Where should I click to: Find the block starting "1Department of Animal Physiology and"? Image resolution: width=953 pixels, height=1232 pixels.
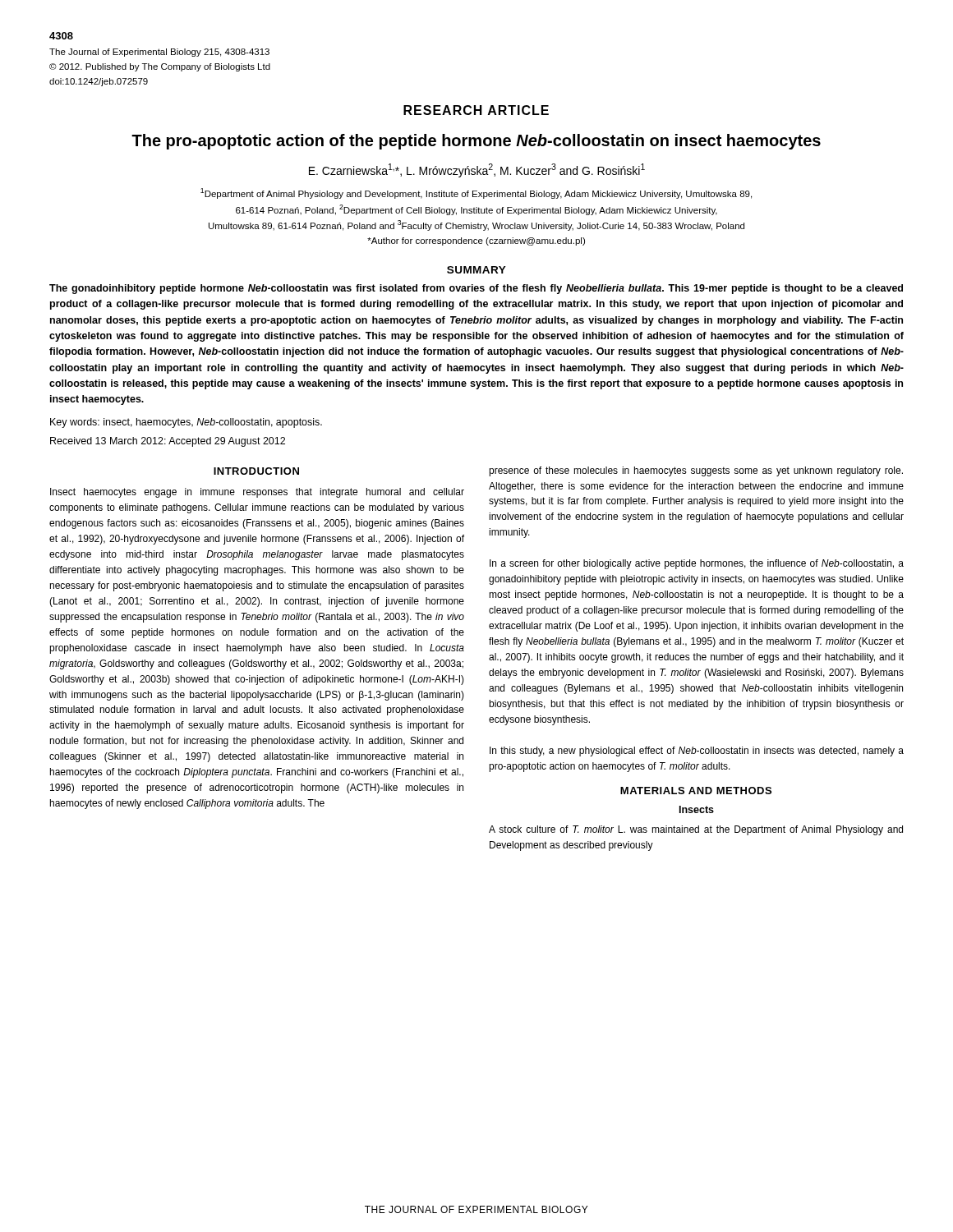click(476, 216)
